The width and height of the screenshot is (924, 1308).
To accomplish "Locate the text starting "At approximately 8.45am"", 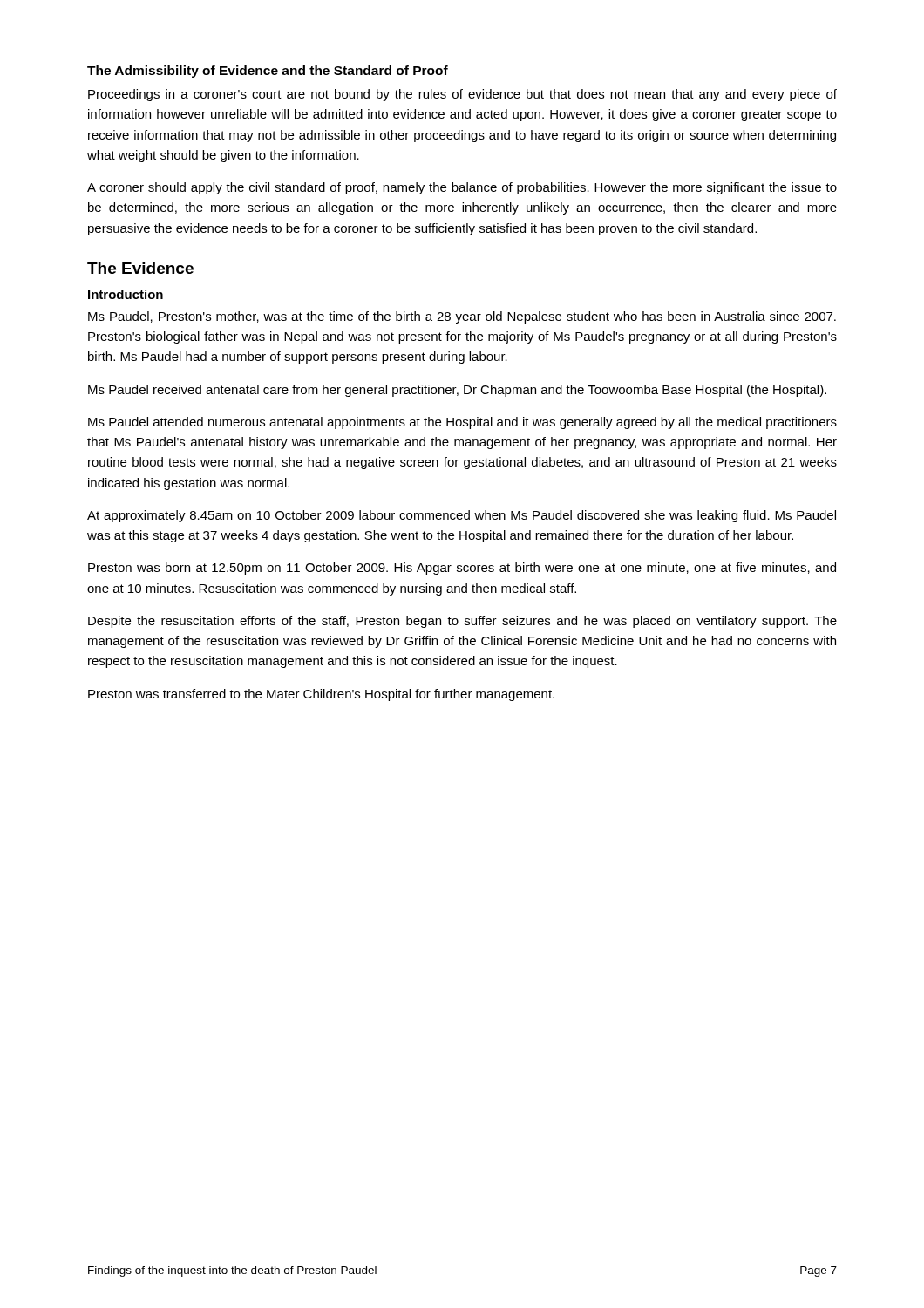I will coord(462,525).
